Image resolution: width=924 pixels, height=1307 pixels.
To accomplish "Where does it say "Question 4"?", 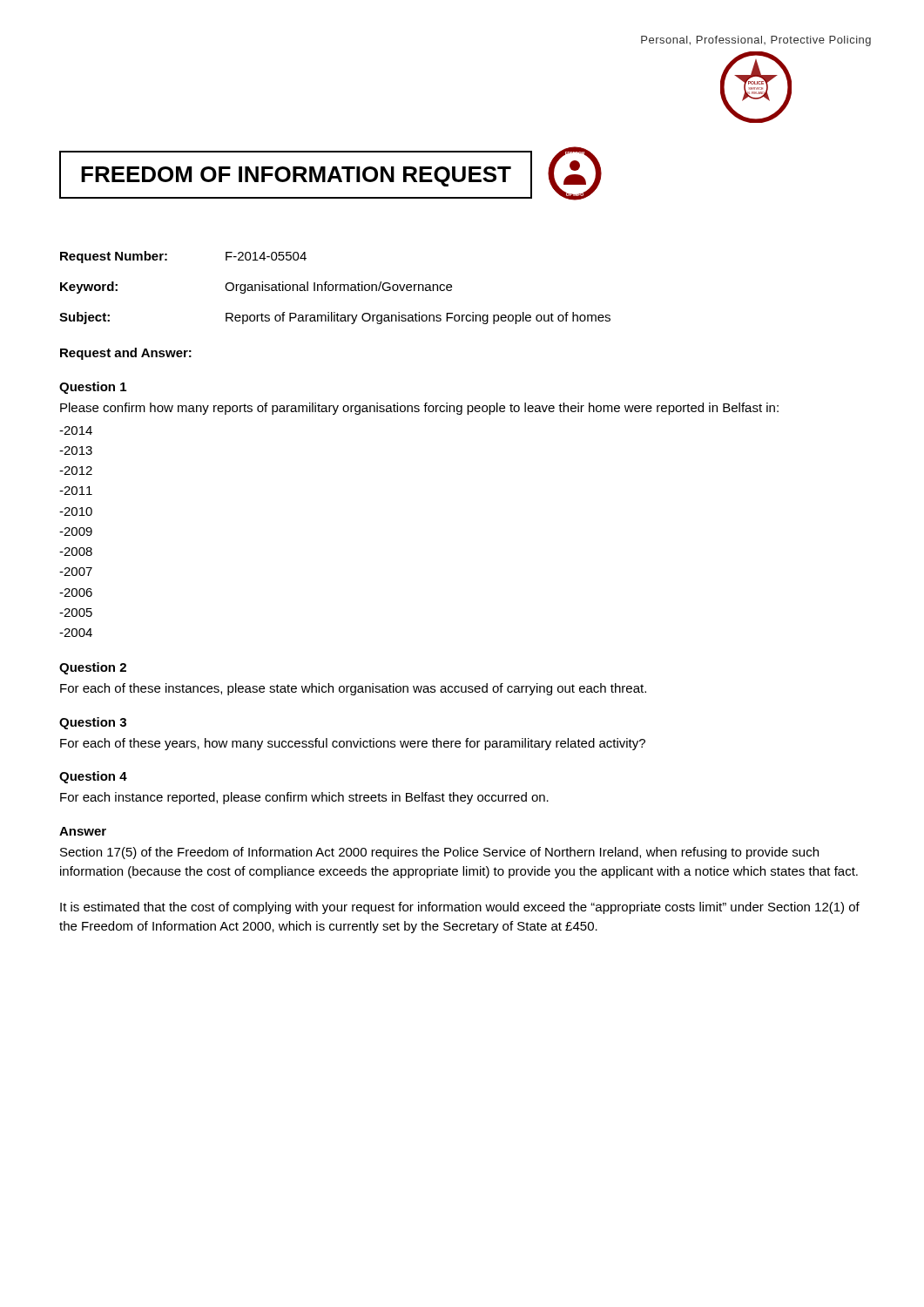I will pyautogui.click(x=93, y=776).
